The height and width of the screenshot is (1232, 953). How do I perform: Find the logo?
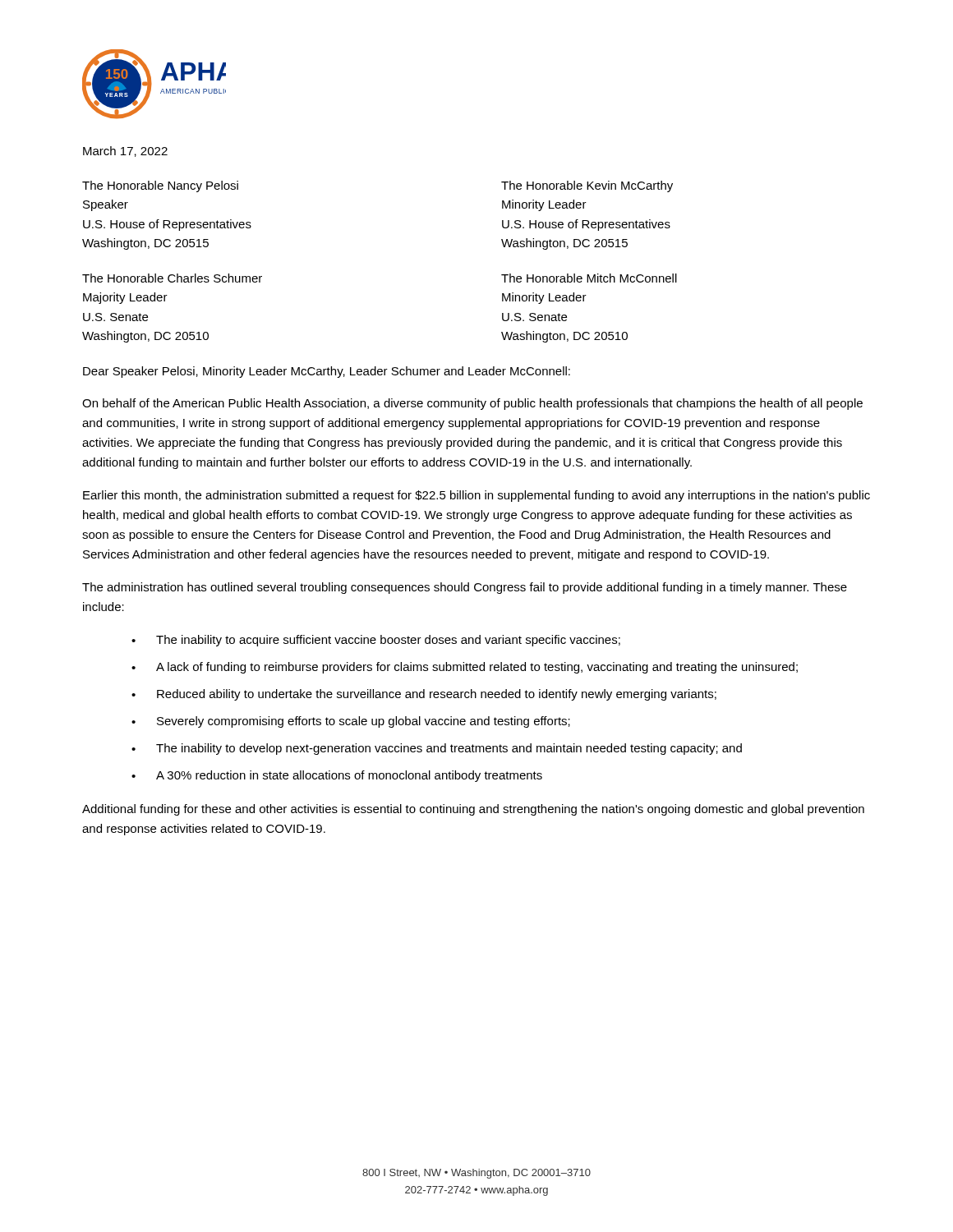pos(476,84)
